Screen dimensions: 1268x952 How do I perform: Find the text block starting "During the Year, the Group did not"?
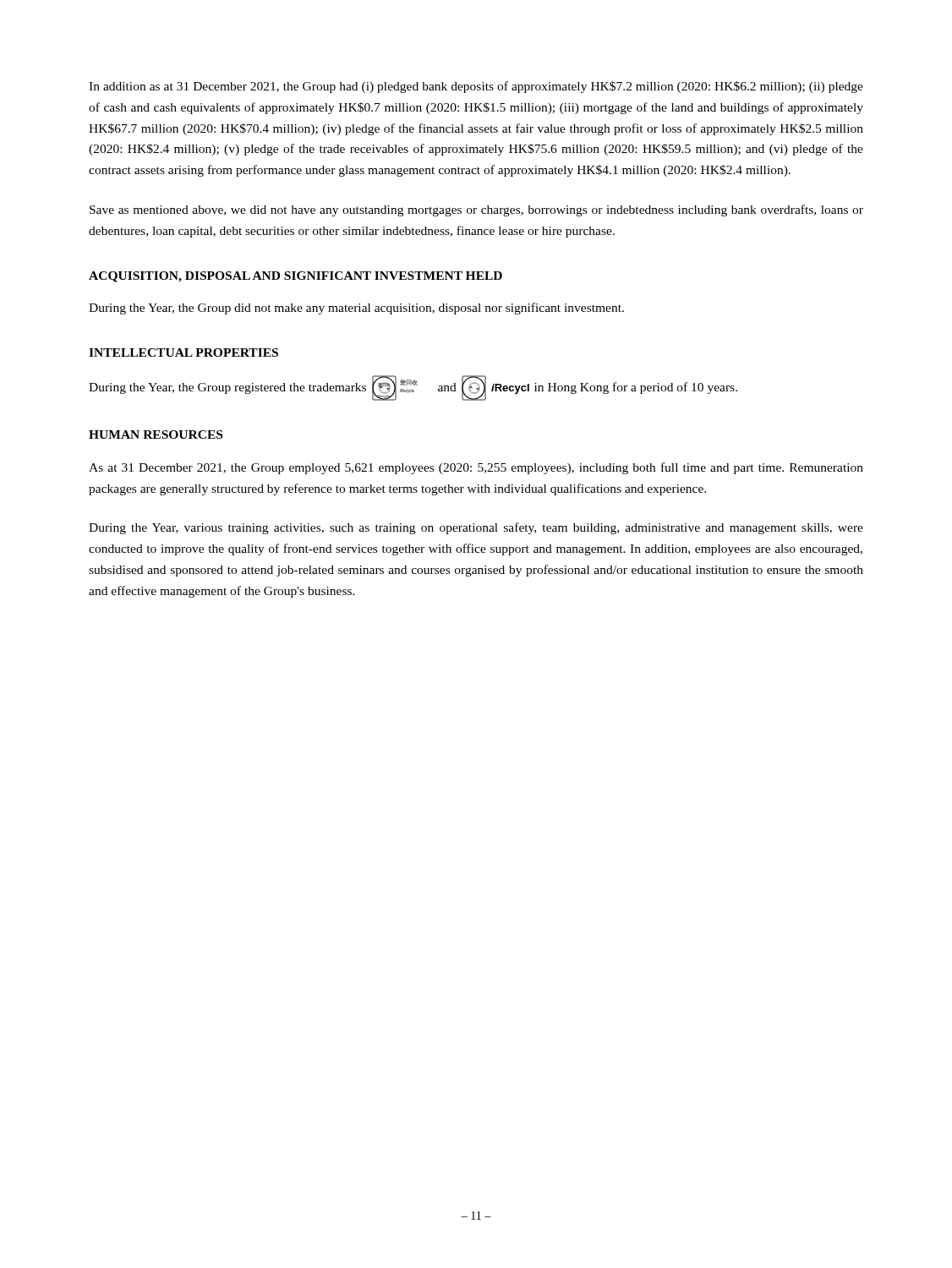pyautogui.click(x=357, y=308)
